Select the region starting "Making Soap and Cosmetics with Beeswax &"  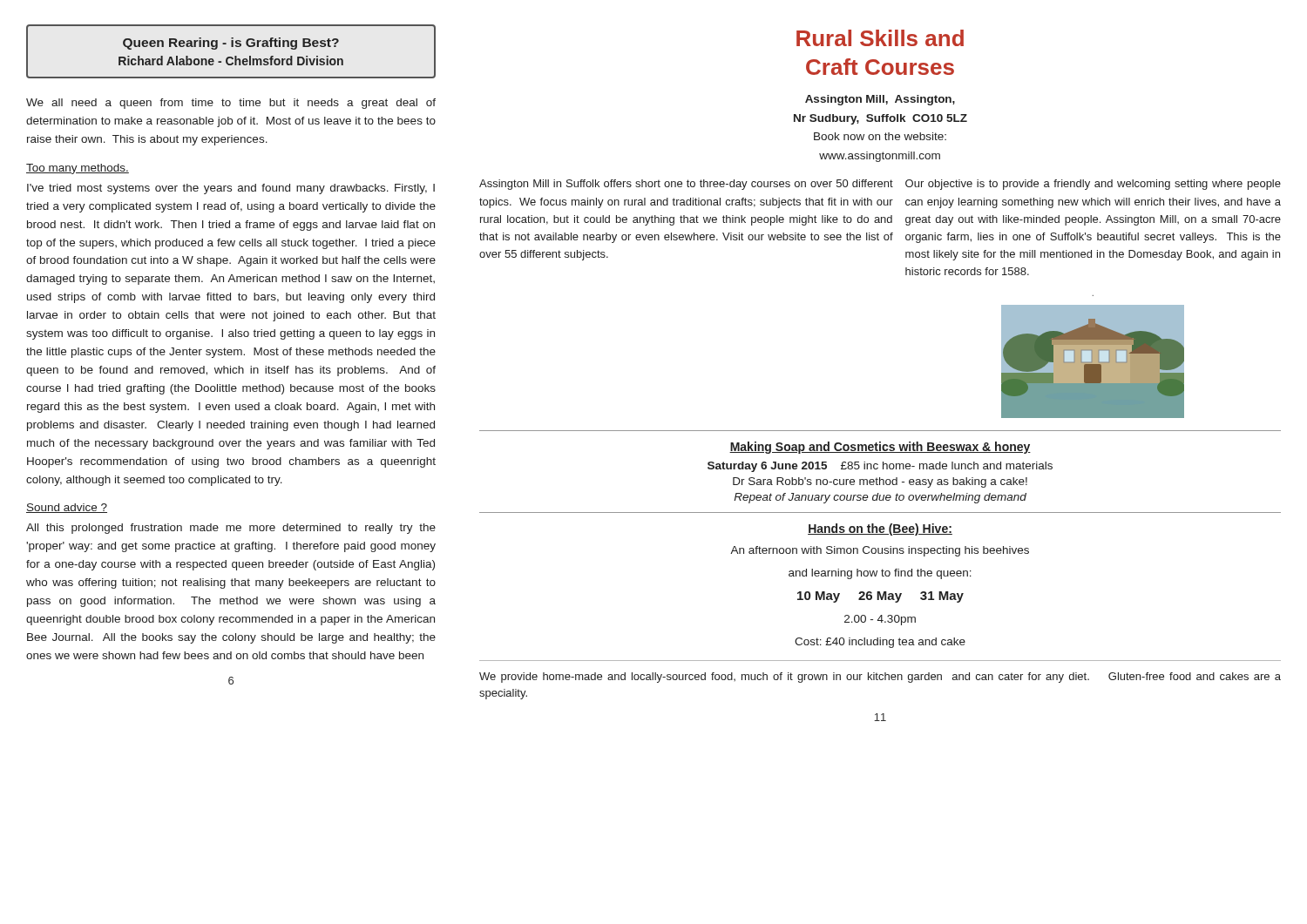point(880,447)
